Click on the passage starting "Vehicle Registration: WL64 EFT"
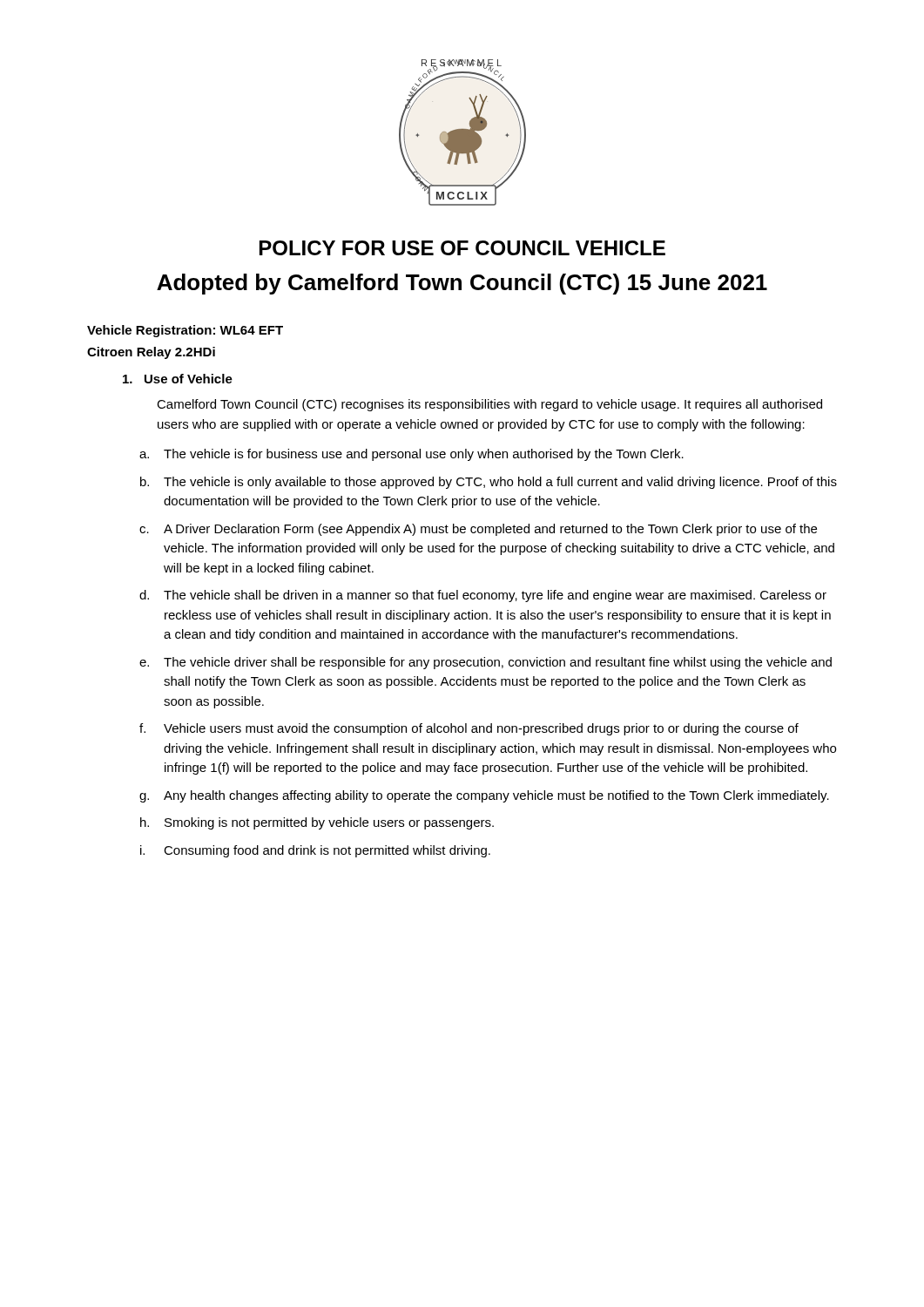Image resolution: width=924 pixels, height=1307 pixels. 185,330
